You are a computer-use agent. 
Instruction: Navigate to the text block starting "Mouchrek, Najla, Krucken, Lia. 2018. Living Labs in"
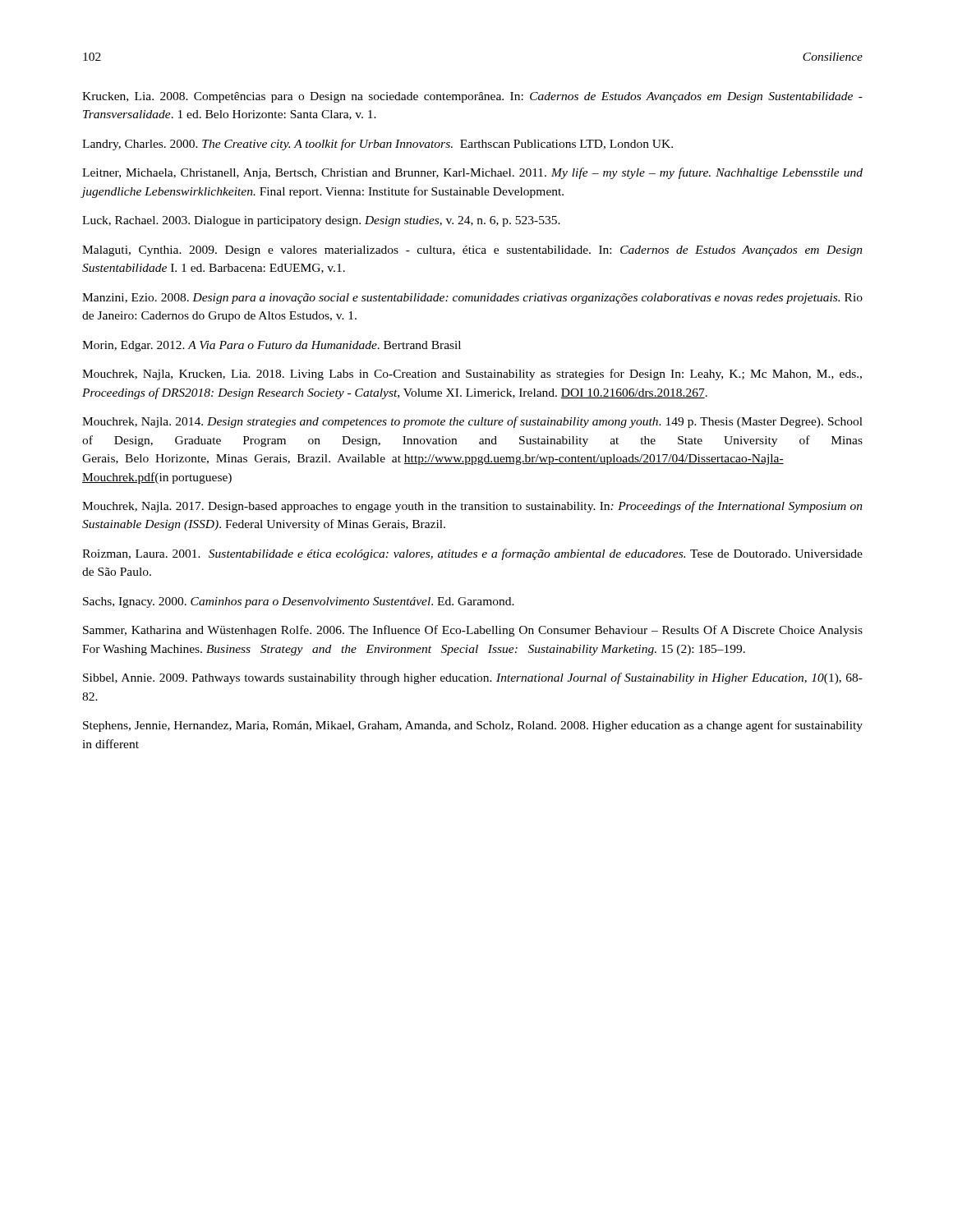pyautogui.click(x=472, y=383)
